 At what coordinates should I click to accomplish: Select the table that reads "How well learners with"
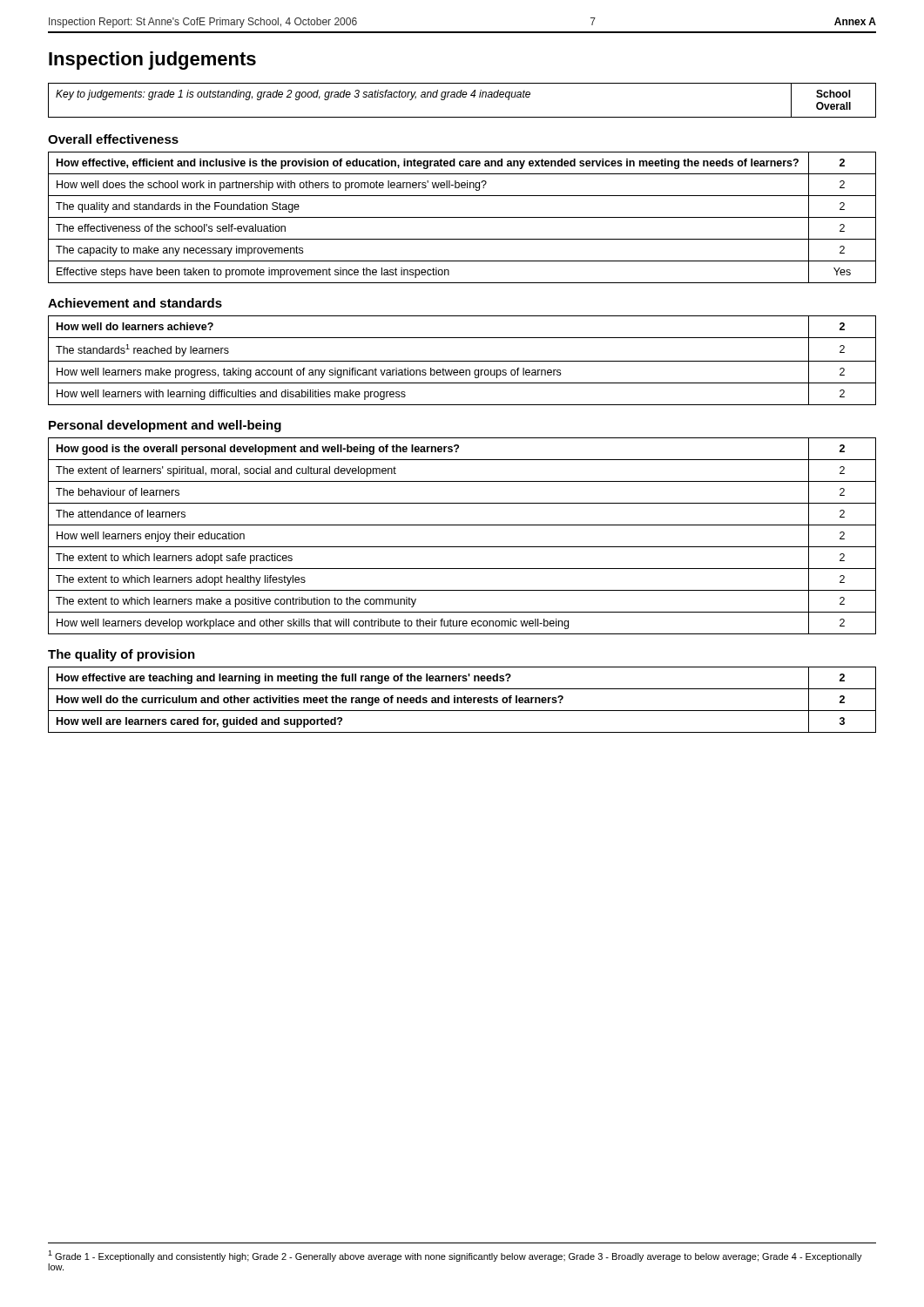tap(462, 360)
